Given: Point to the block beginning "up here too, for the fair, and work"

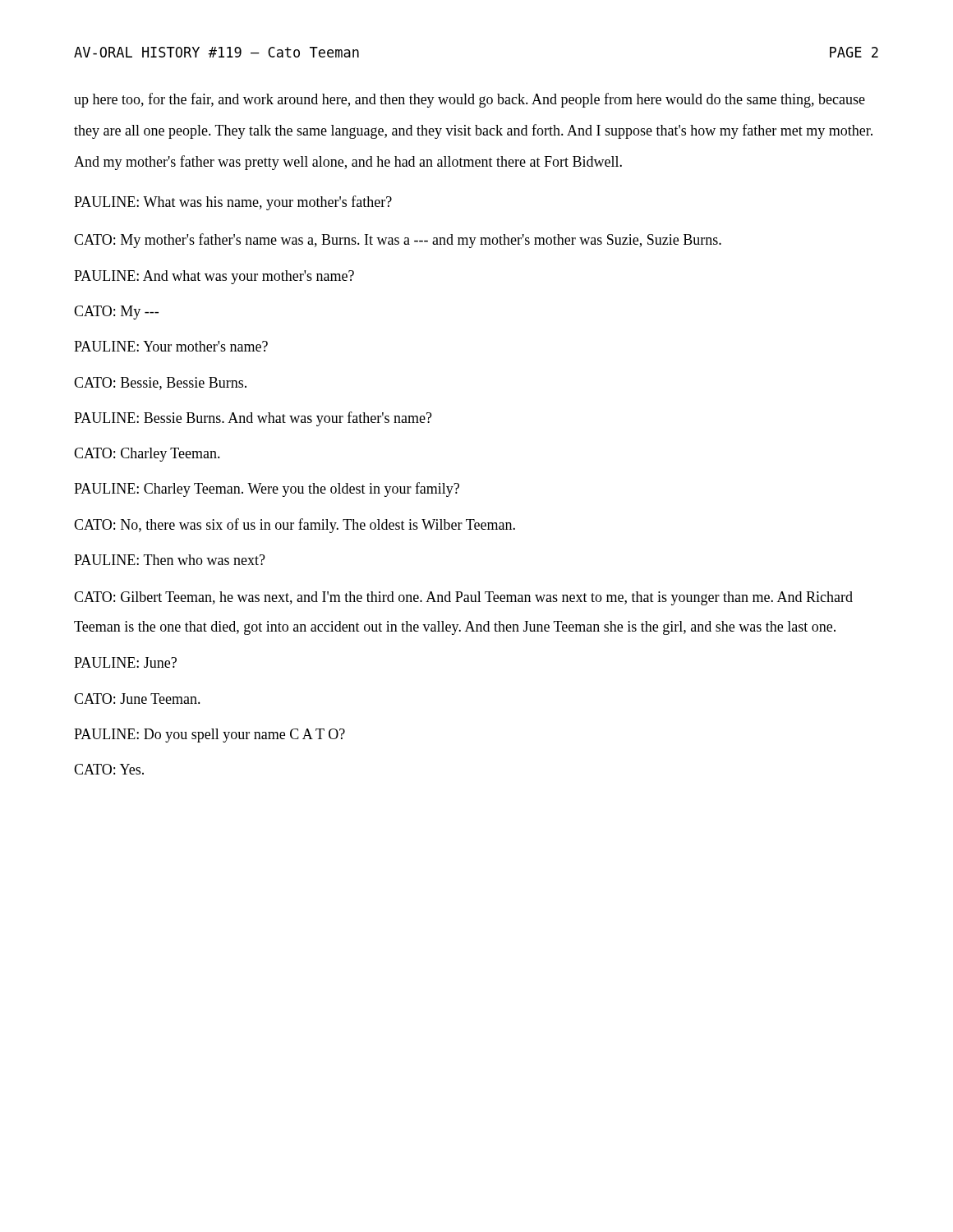Looking at the screenshot, I should click(474, 130).
